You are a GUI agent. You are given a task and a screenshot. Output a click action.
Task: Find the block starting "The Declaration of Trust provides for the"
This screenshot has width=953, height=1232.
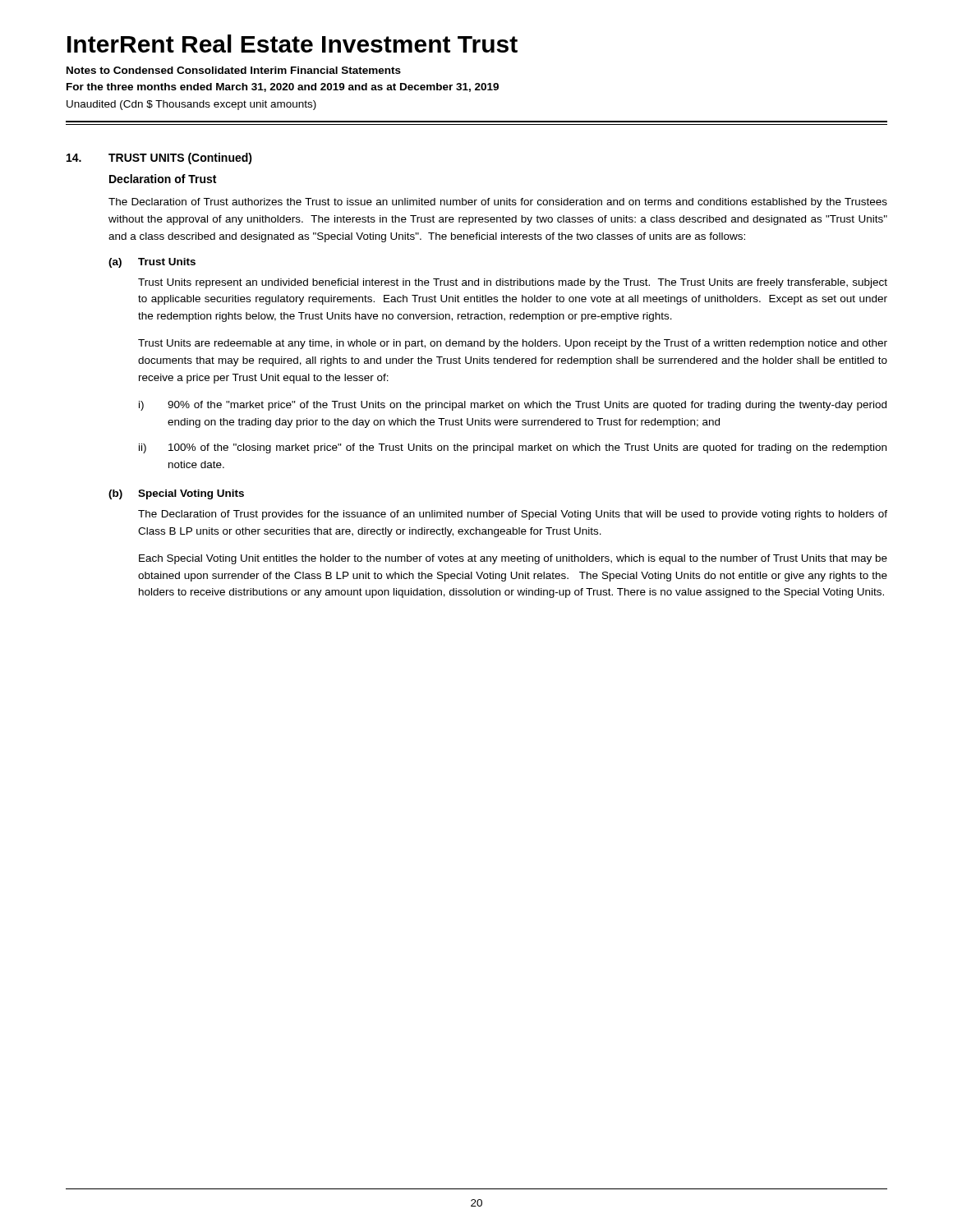click(x=513, y=522)
